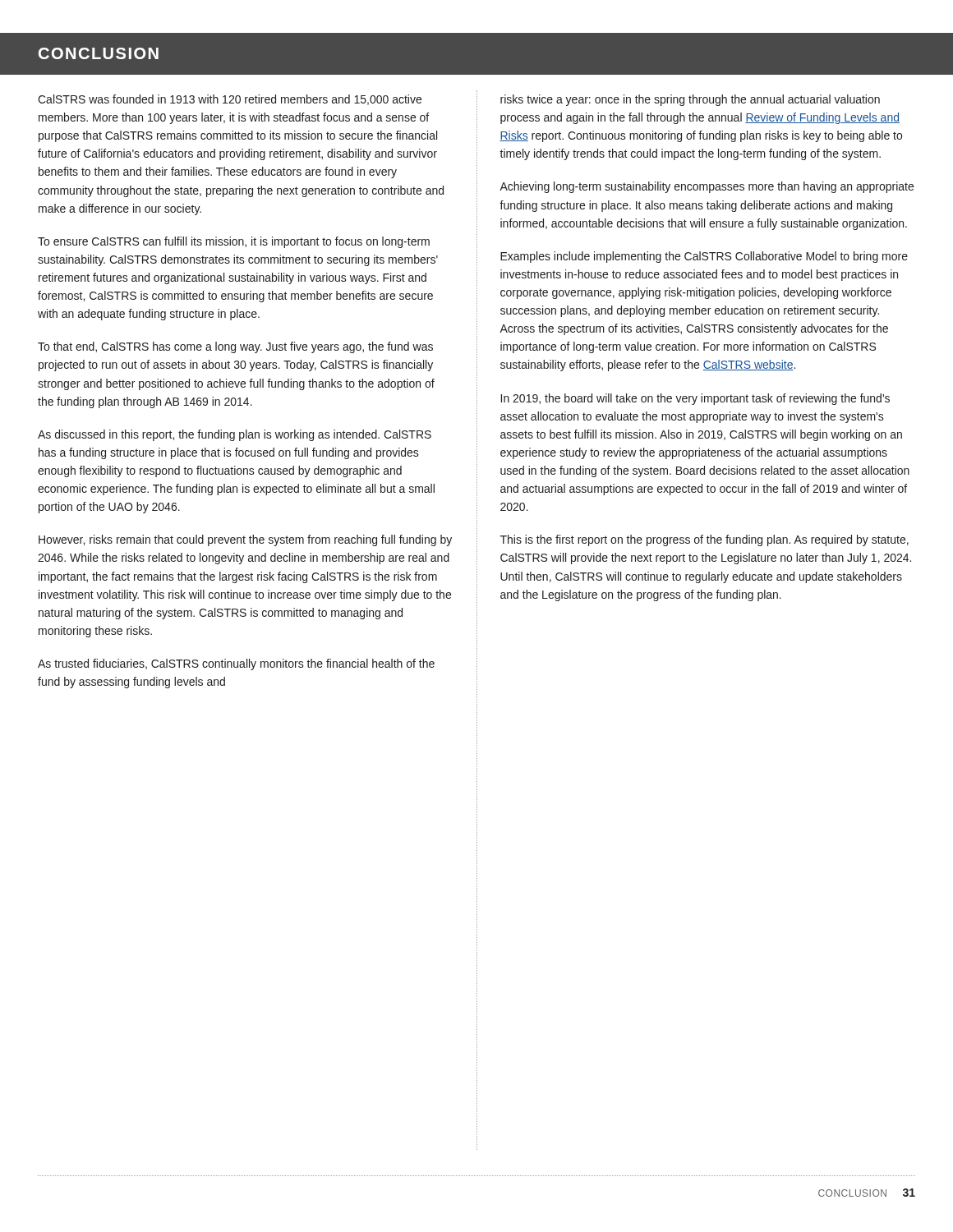953x1232 pixels.
Task: Click on the region starting "To that end, CalSTRS"
Action: coord(236,374)
